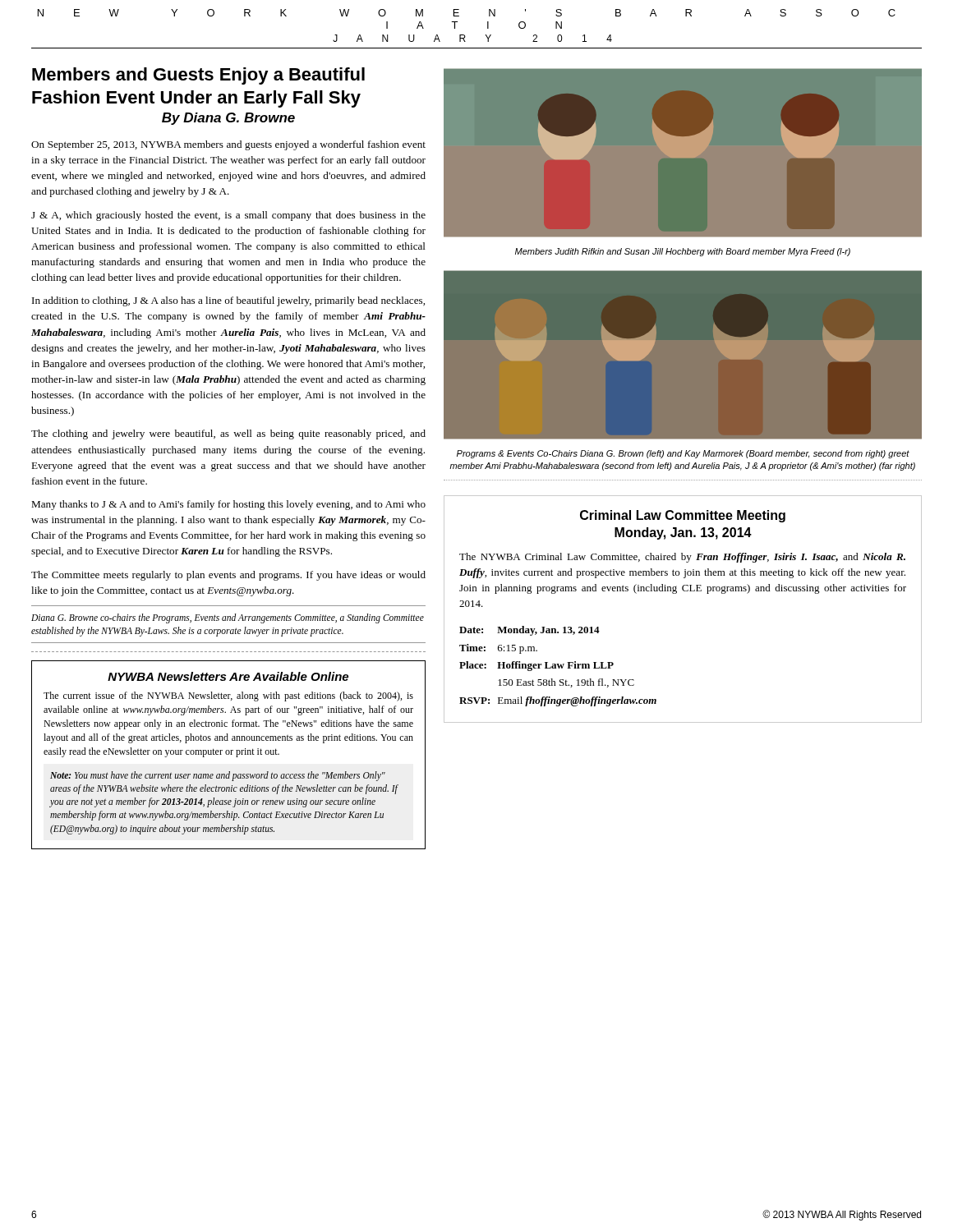
Task: Point to the text starting "Programs & Events Co-Chairs"
Action: point(683,459)
